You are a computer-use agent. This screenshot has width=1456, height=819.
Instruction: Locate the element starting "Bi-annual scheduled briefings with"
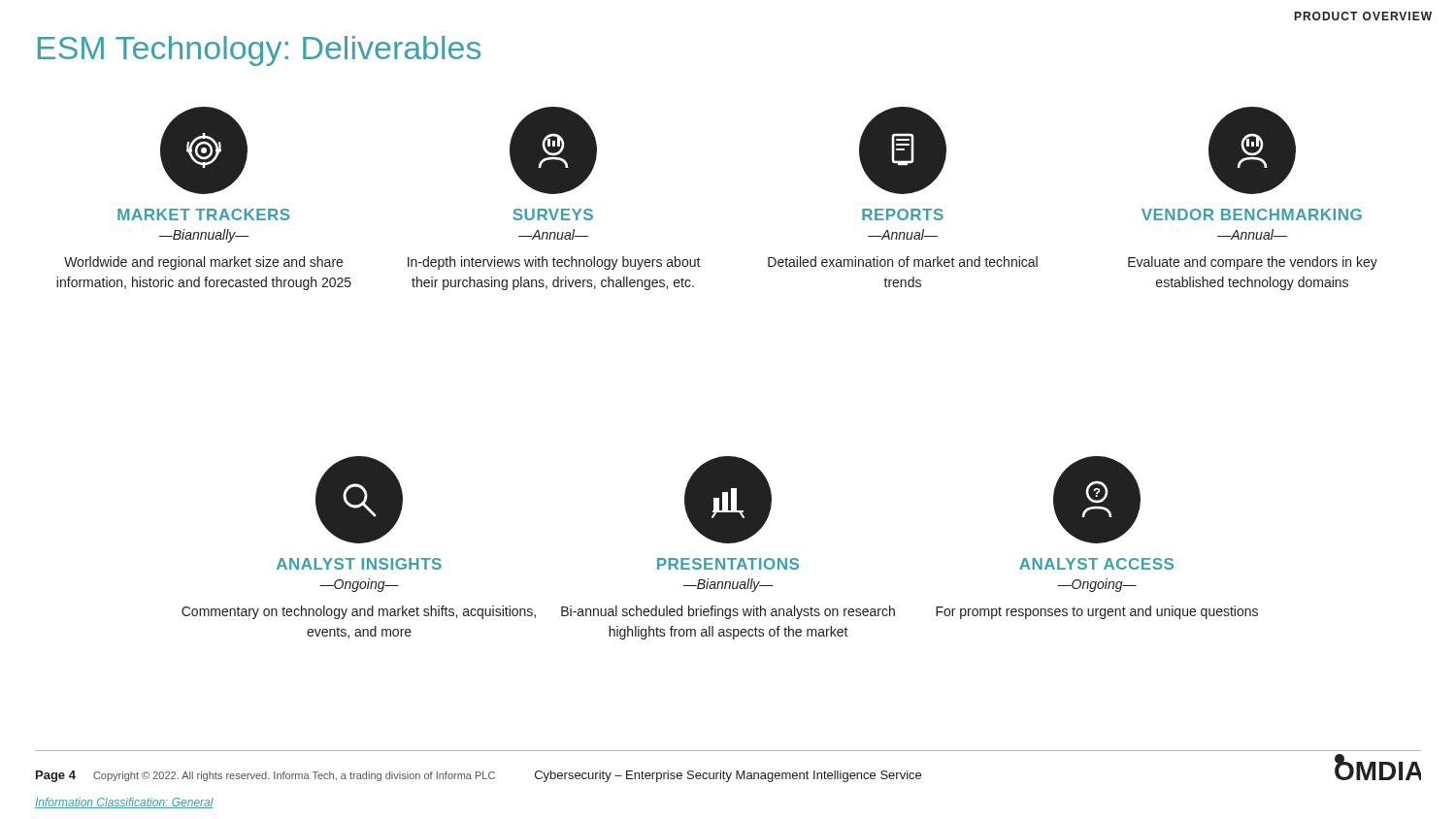point(728,622)
